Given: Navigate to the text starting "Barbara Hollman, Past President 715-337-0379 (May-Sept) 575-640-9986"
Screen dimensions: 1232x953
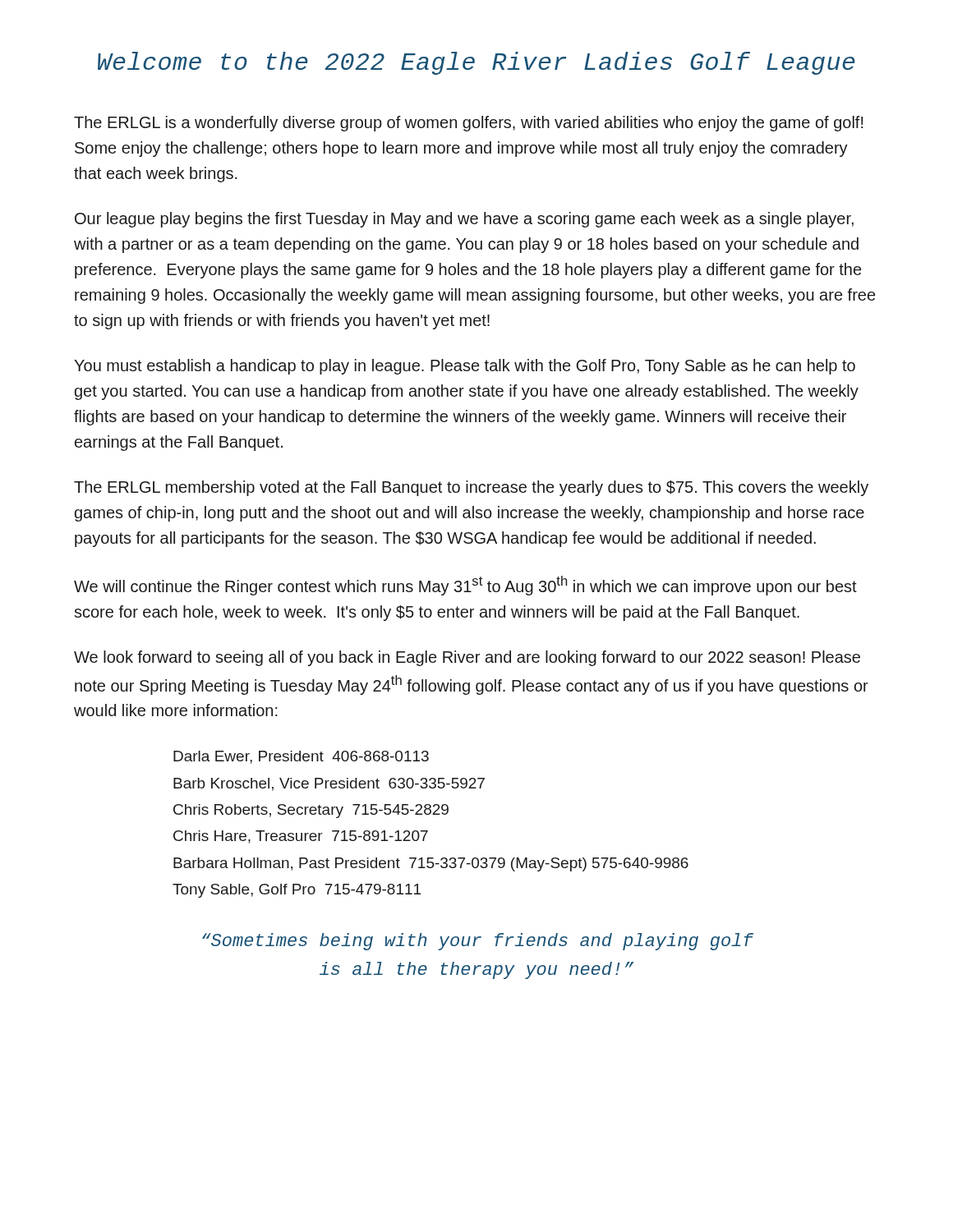Looking at the screenshot, I should click(431, 862).
